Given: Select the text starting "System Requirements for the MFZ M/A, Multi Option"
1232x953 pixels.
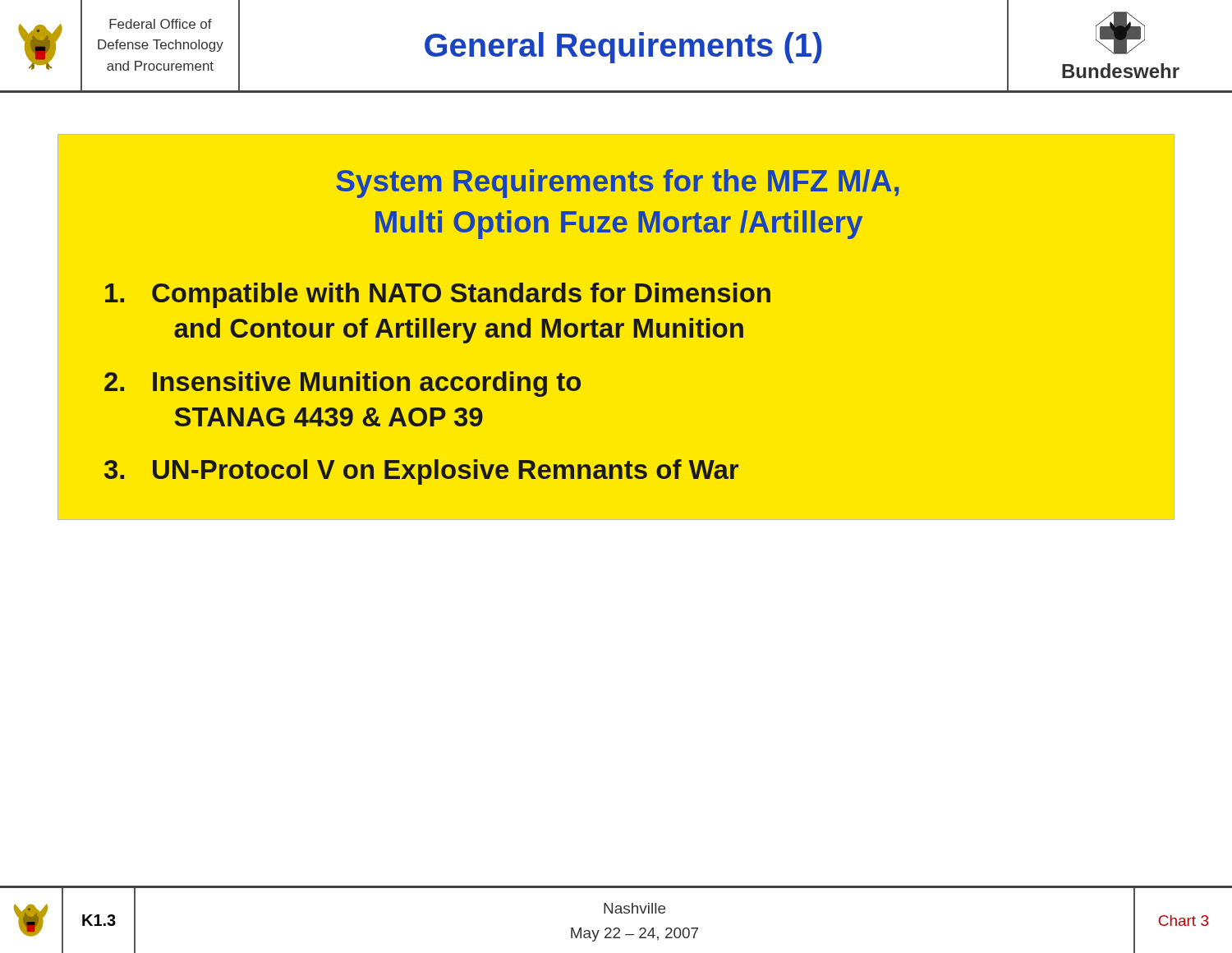Looking at the screenshot, I should tap(618, 325).
